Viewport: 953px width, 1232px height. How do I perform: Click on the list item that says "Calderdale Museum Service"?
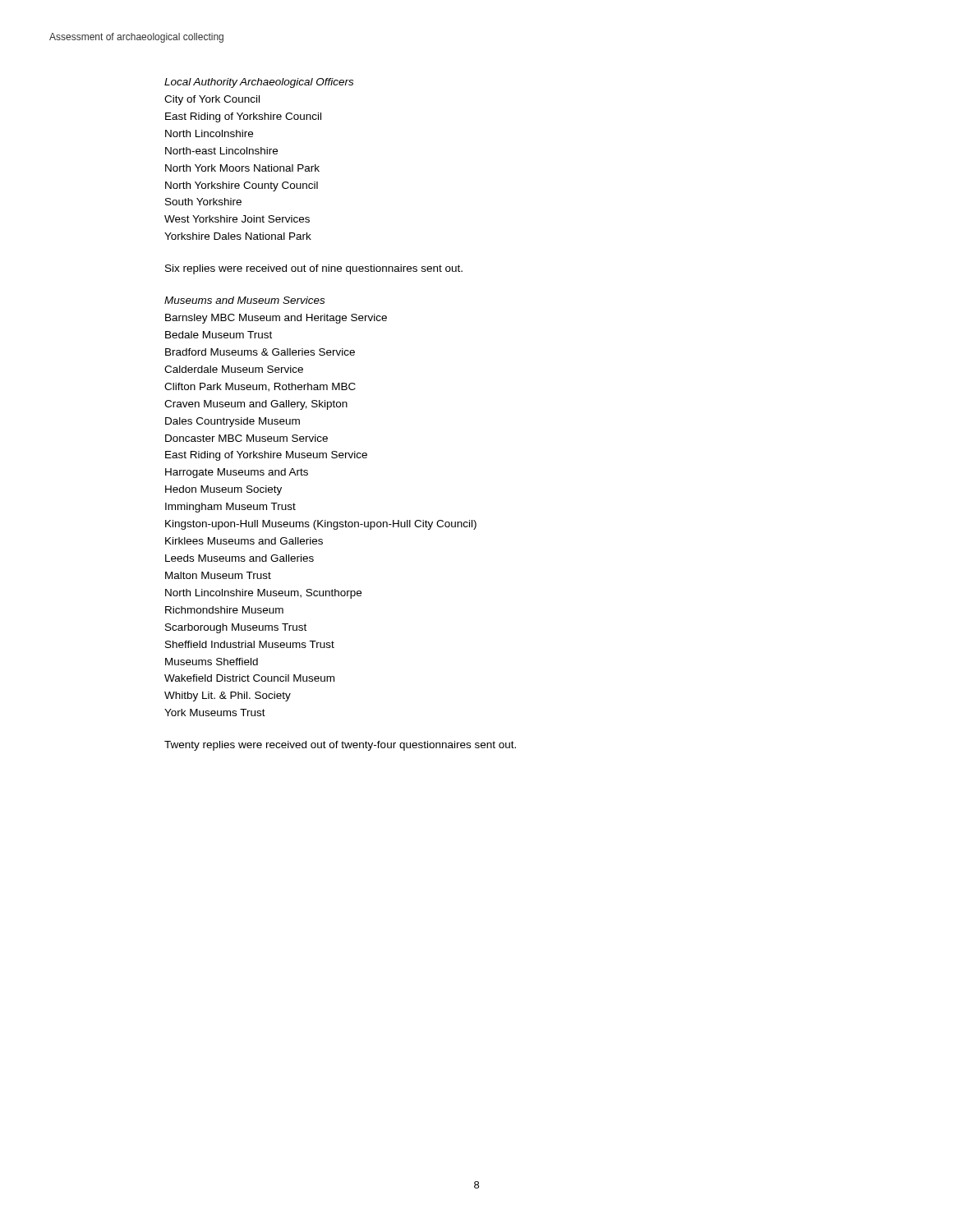(x=234, y=369)
